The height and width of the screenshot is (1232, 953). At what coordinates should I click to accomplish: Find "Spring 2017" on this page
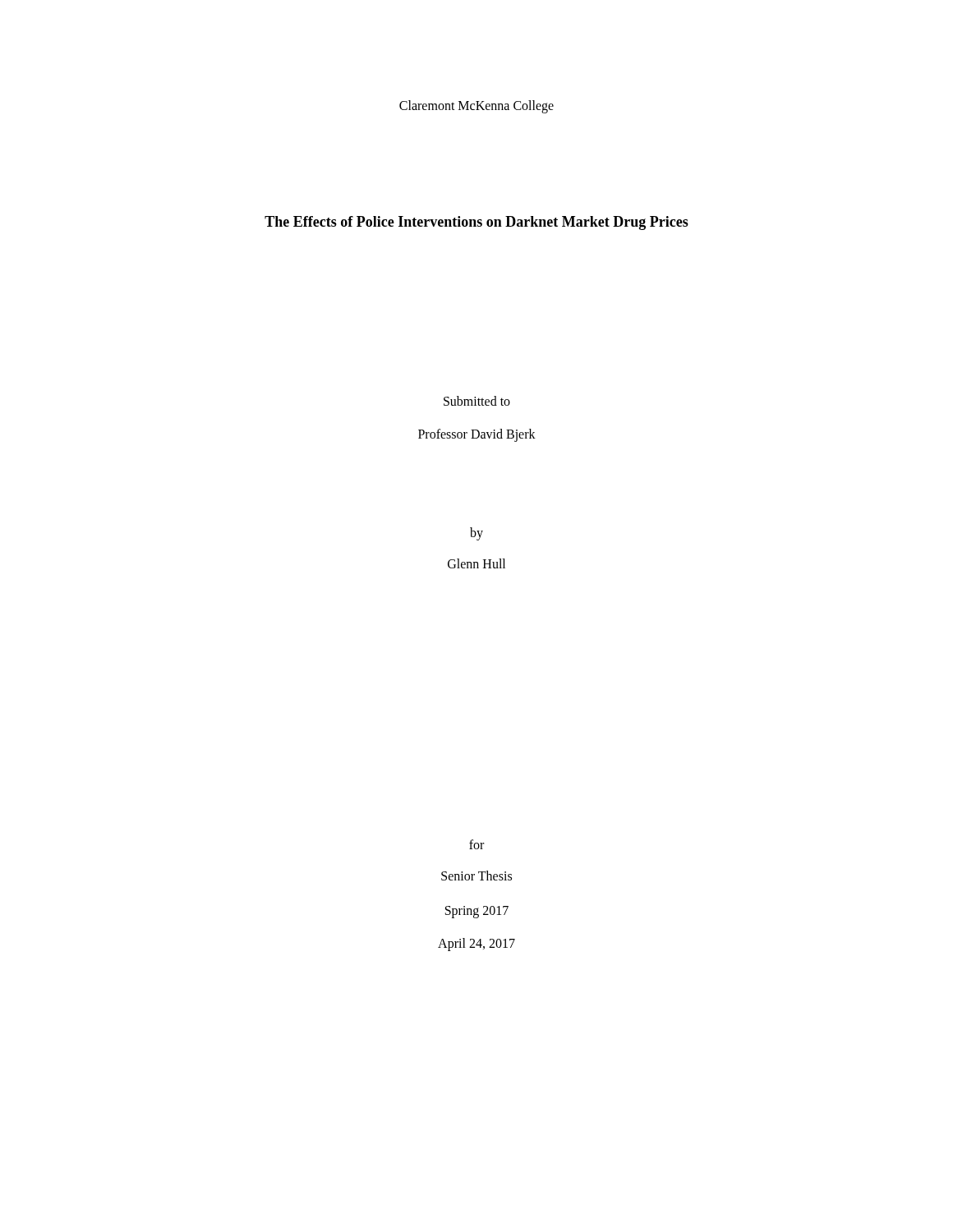pyautogui.click(x=476, y=910)
